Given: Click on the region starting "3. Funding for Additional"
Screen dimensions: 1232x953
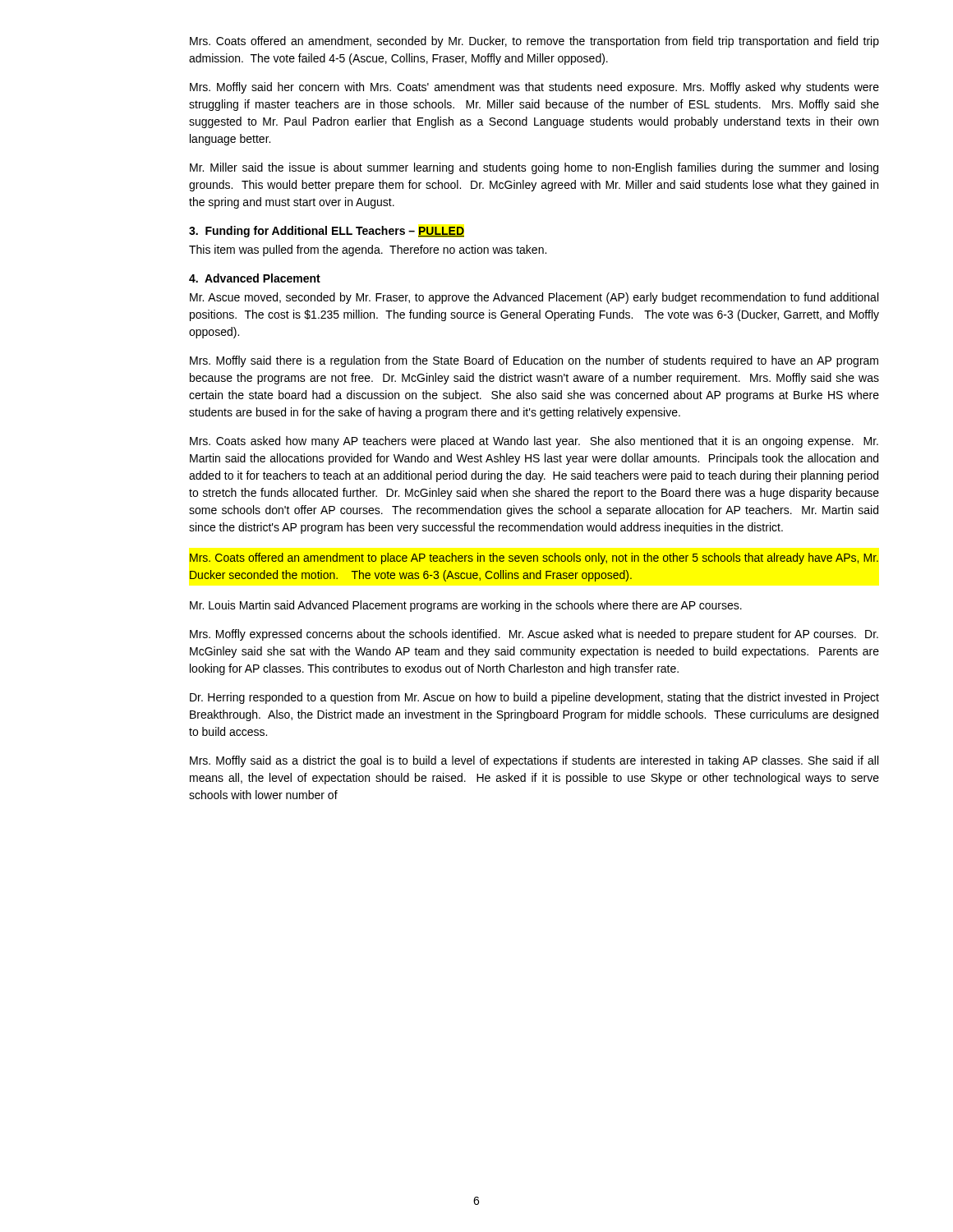Looking at the screenshot, I should point(327,231).
